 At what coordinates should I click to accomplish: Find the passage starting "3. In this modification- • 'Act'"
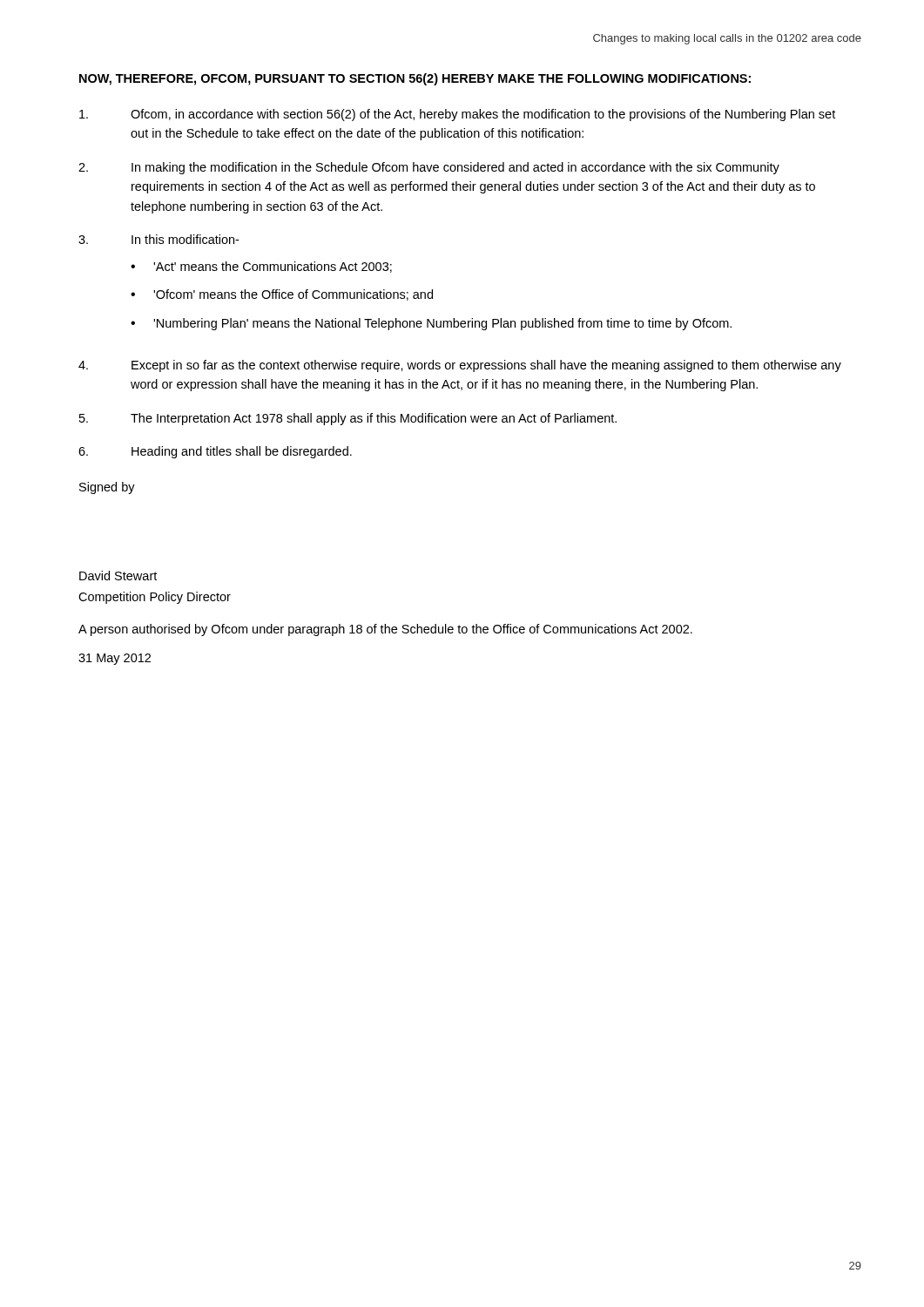click(x=158, y=239)
